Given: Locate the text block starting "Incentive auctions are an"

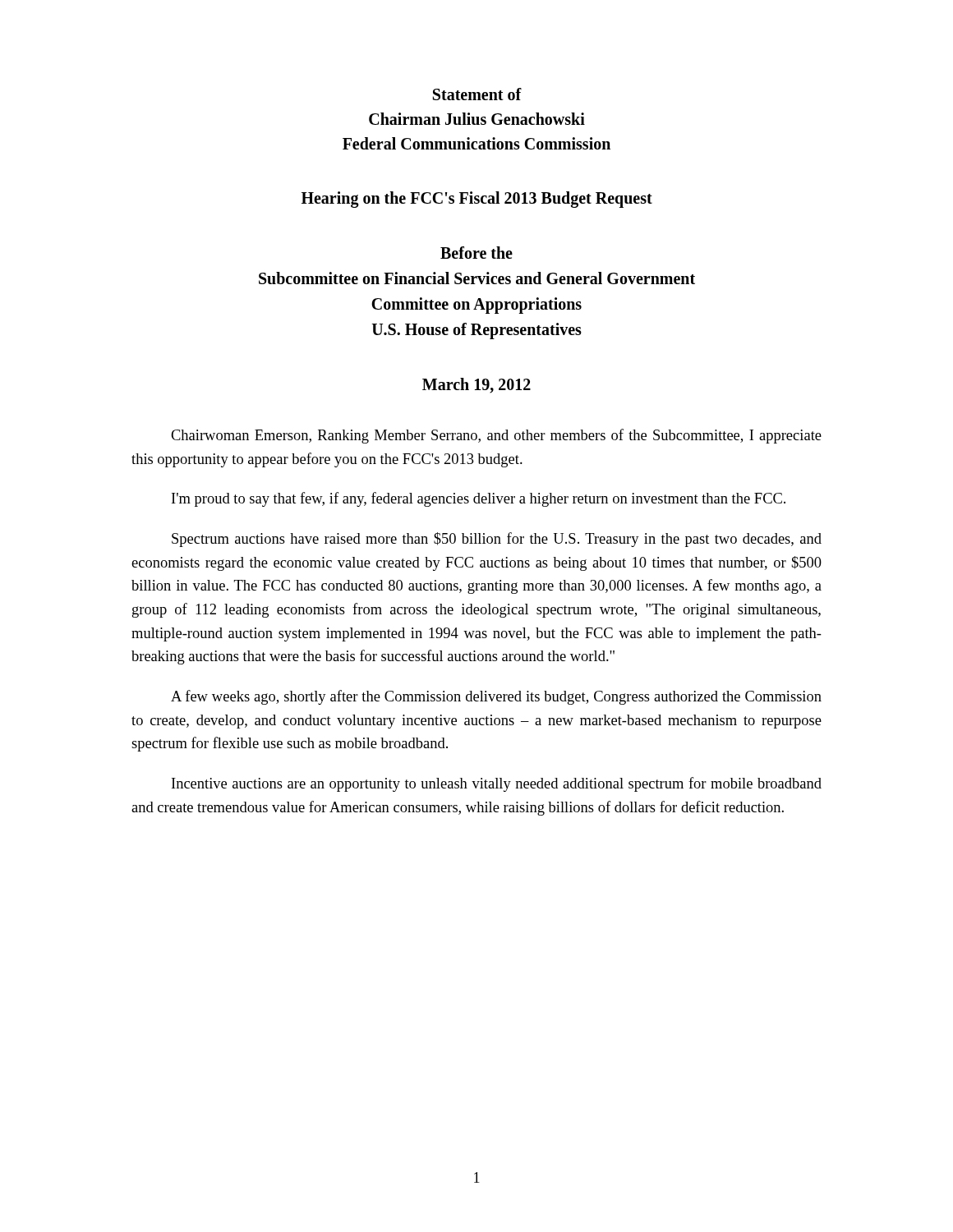Looking at the screenshot, I should pos(476,795).
